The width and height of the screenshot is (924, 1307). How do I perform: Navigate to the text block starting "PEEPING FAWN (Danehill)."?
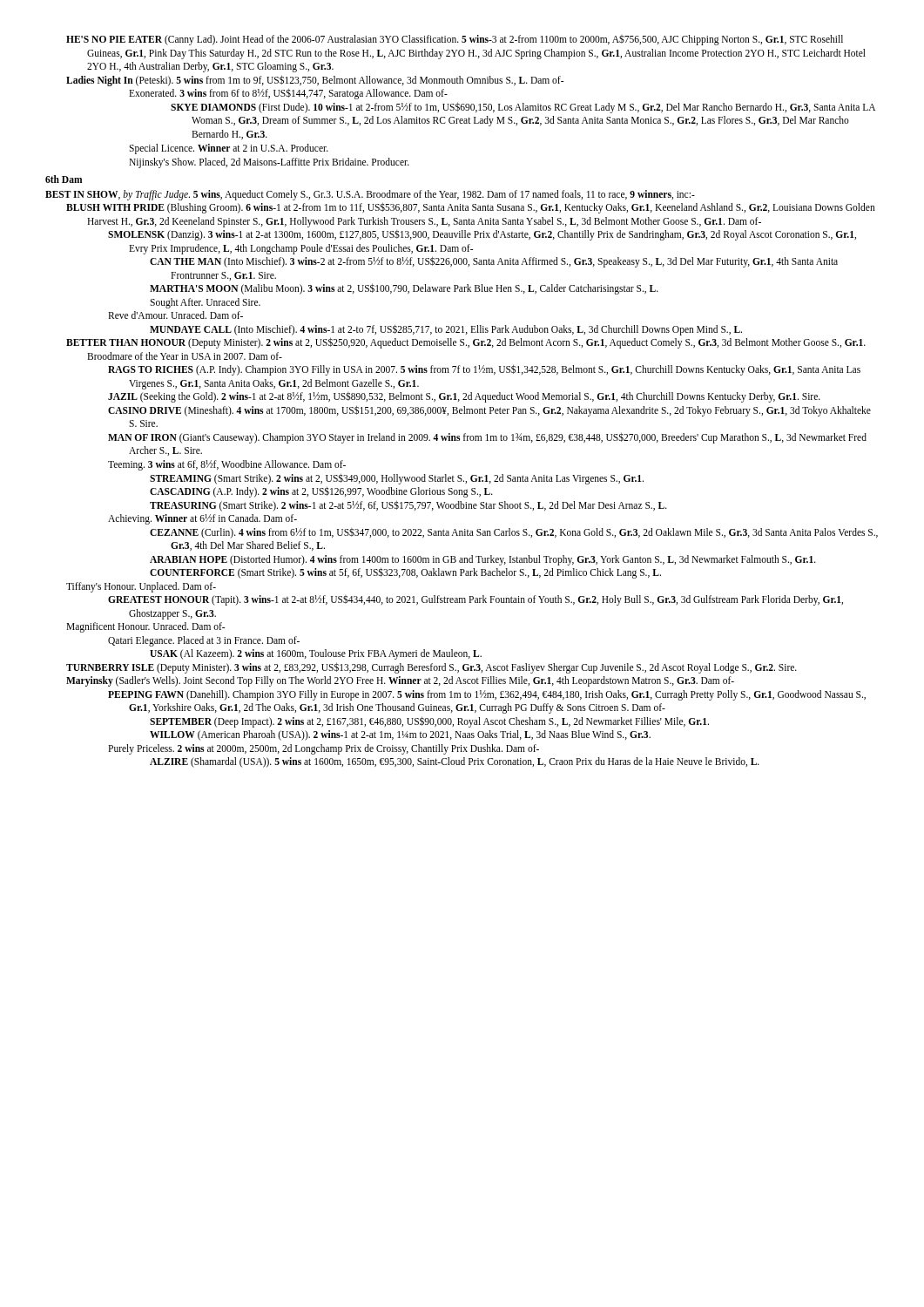pyautogui.click(x=493, y=702)
